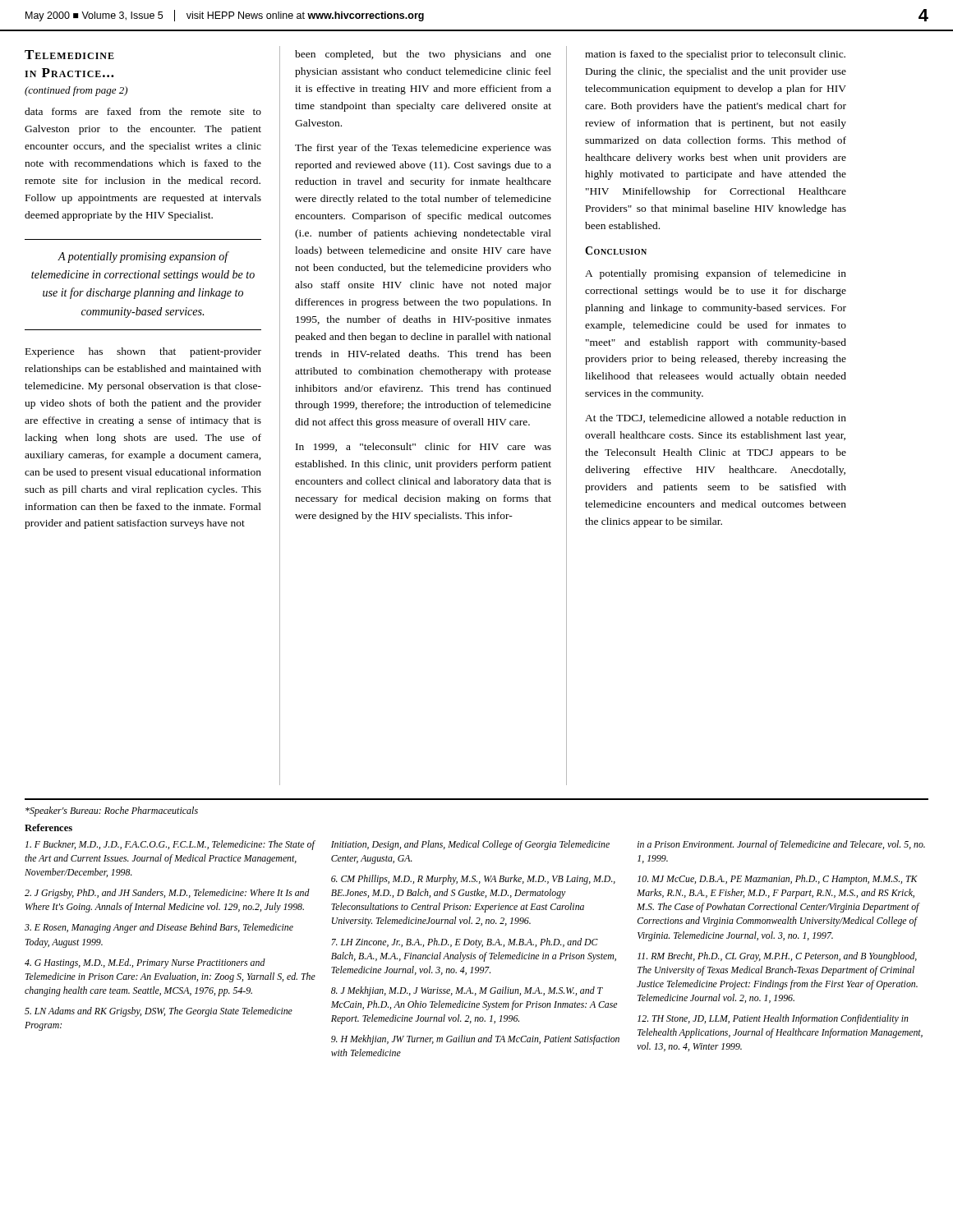Find the text starting "2. J Grigsby, PhD., and JH Sanders, M.D.,"
This screenshot has width=953, height=1232.
pos(167,900)
